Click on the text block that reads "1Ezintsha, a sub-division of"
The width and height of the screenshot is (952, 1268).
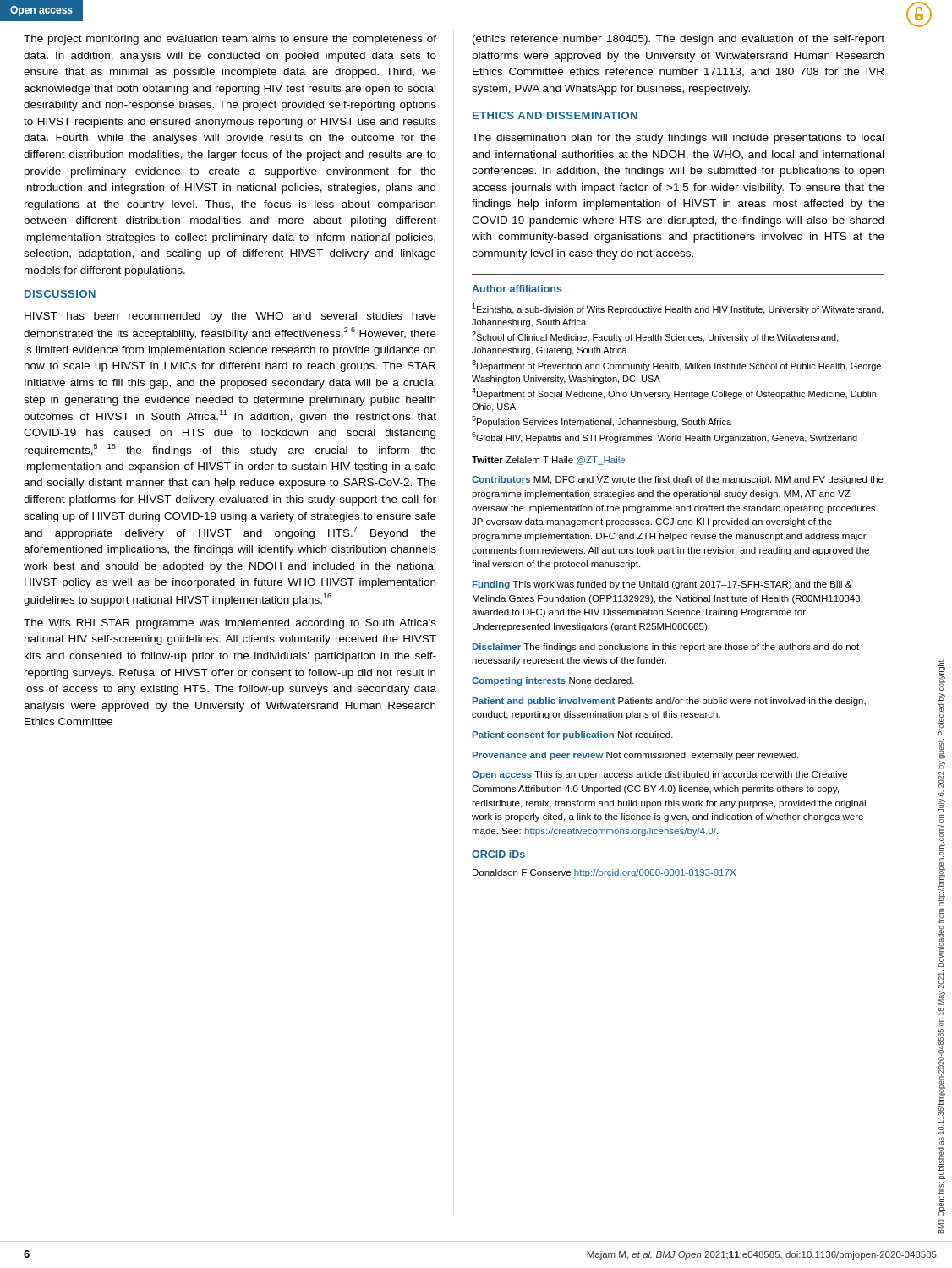tap(678, 372)
